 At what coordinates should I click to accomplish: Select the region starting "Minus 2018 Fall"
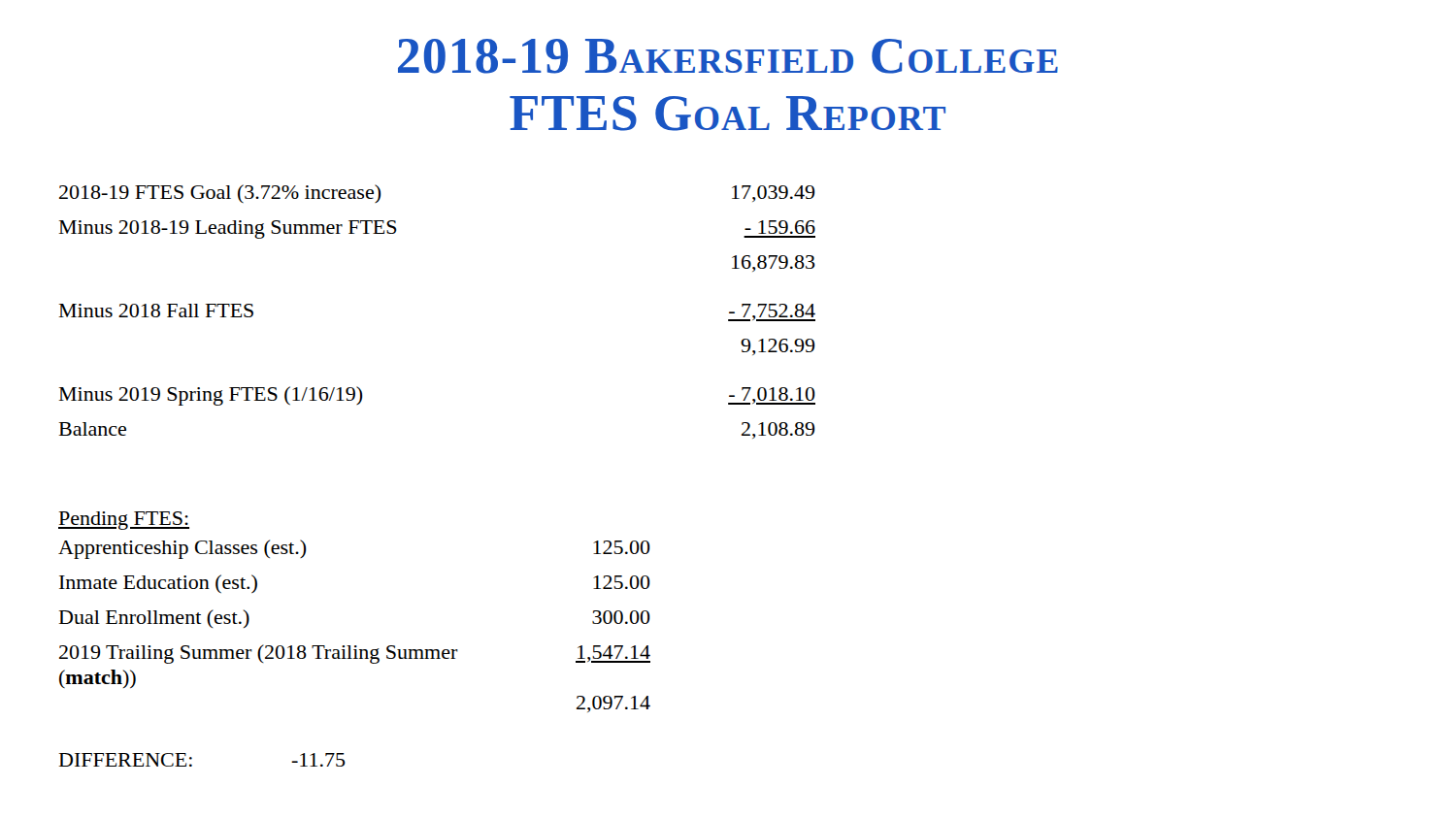(154, 311)
